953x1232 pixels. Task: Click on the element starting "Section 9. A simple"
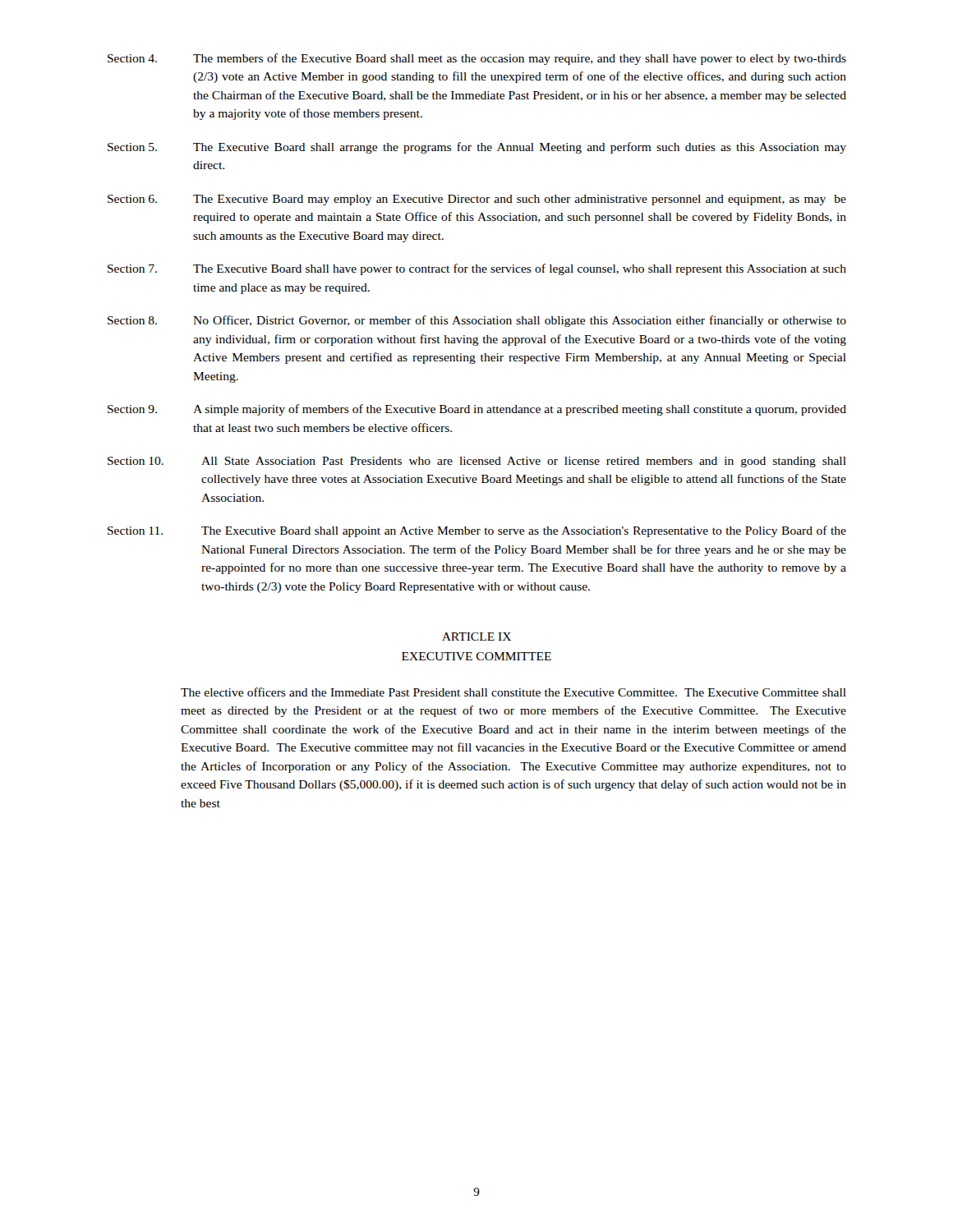(476, 418)
